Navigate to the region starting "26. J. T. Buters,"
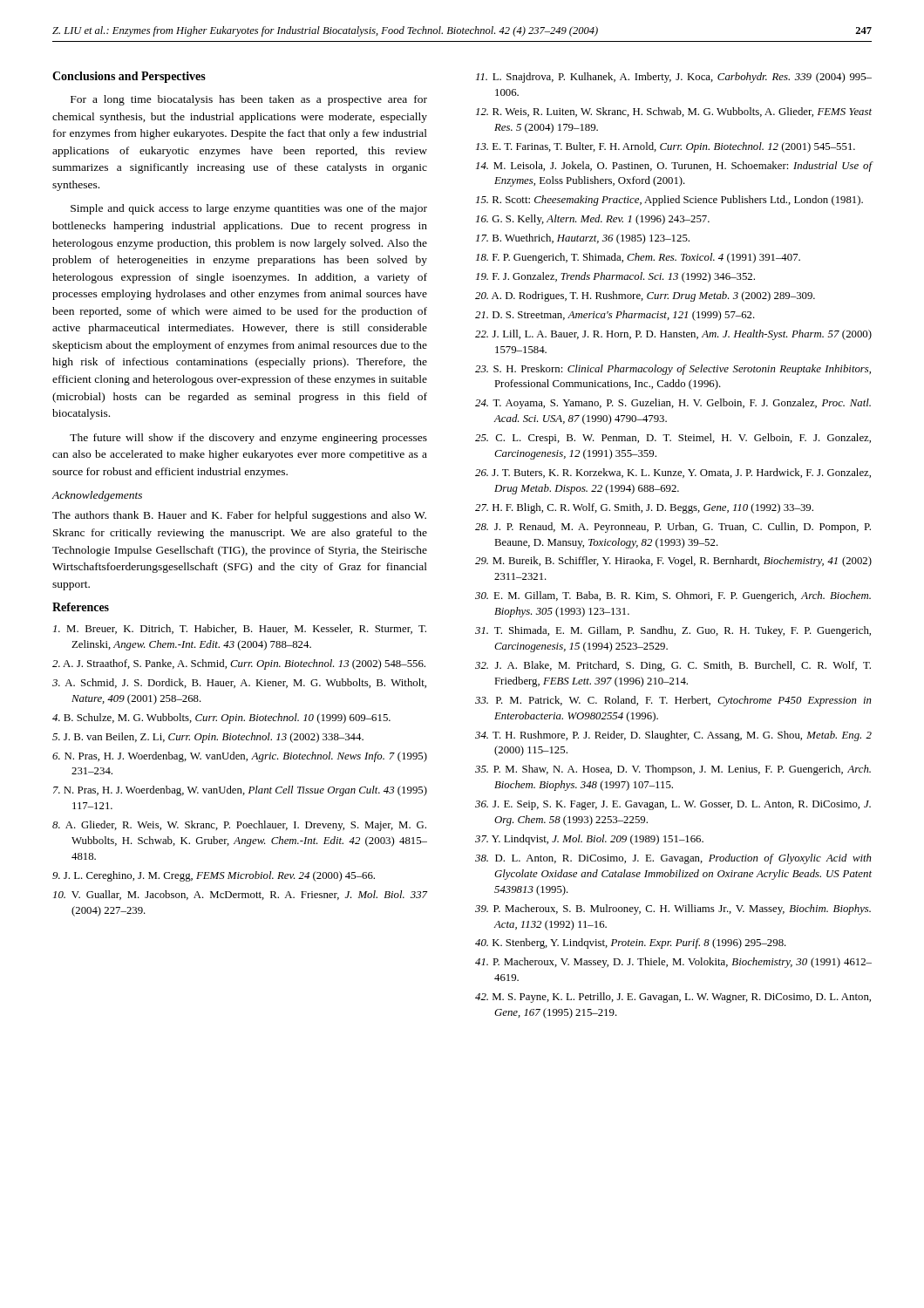 pos(673,480)
